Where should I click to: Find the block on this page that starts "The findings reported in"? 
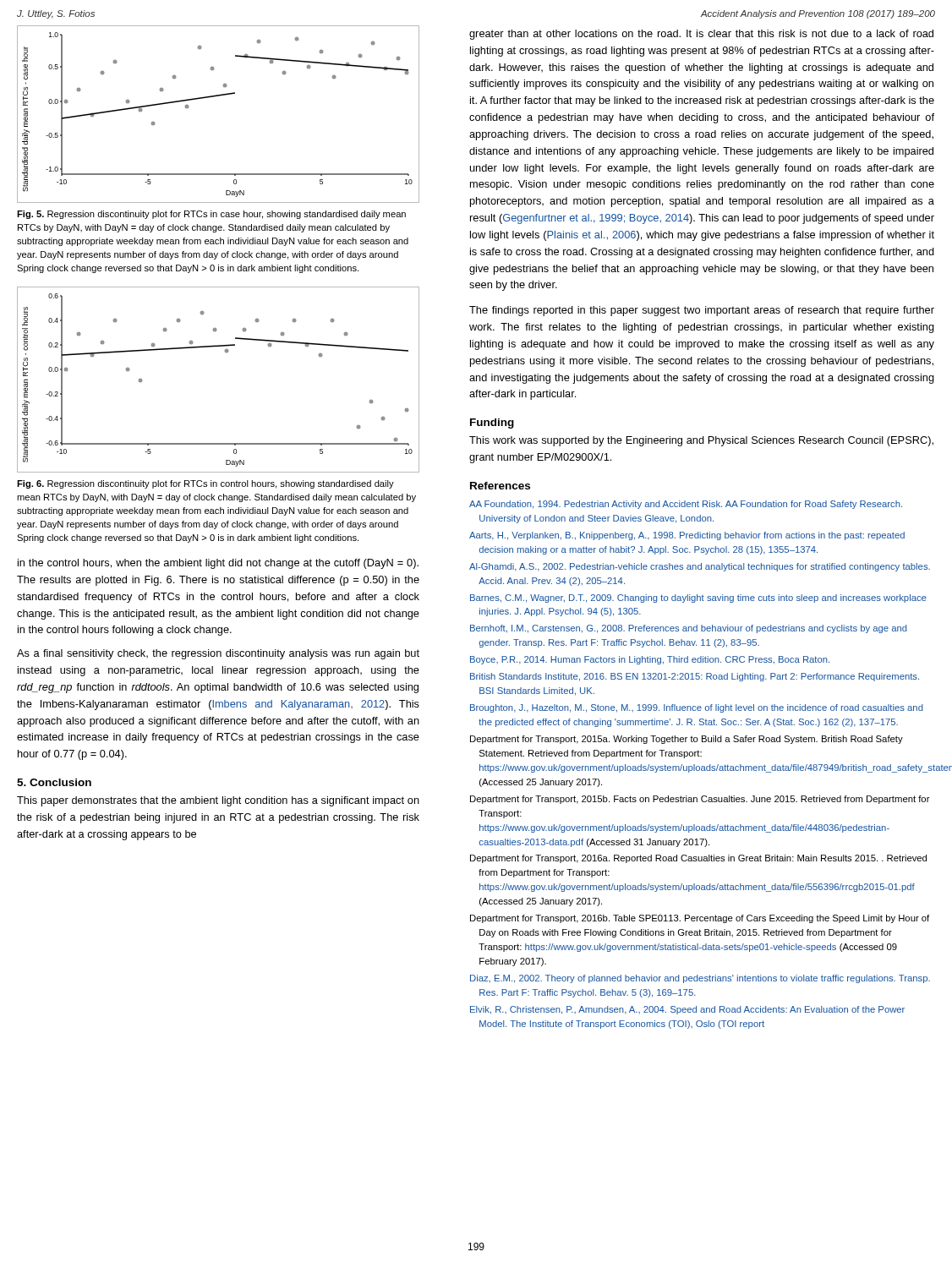702,352
